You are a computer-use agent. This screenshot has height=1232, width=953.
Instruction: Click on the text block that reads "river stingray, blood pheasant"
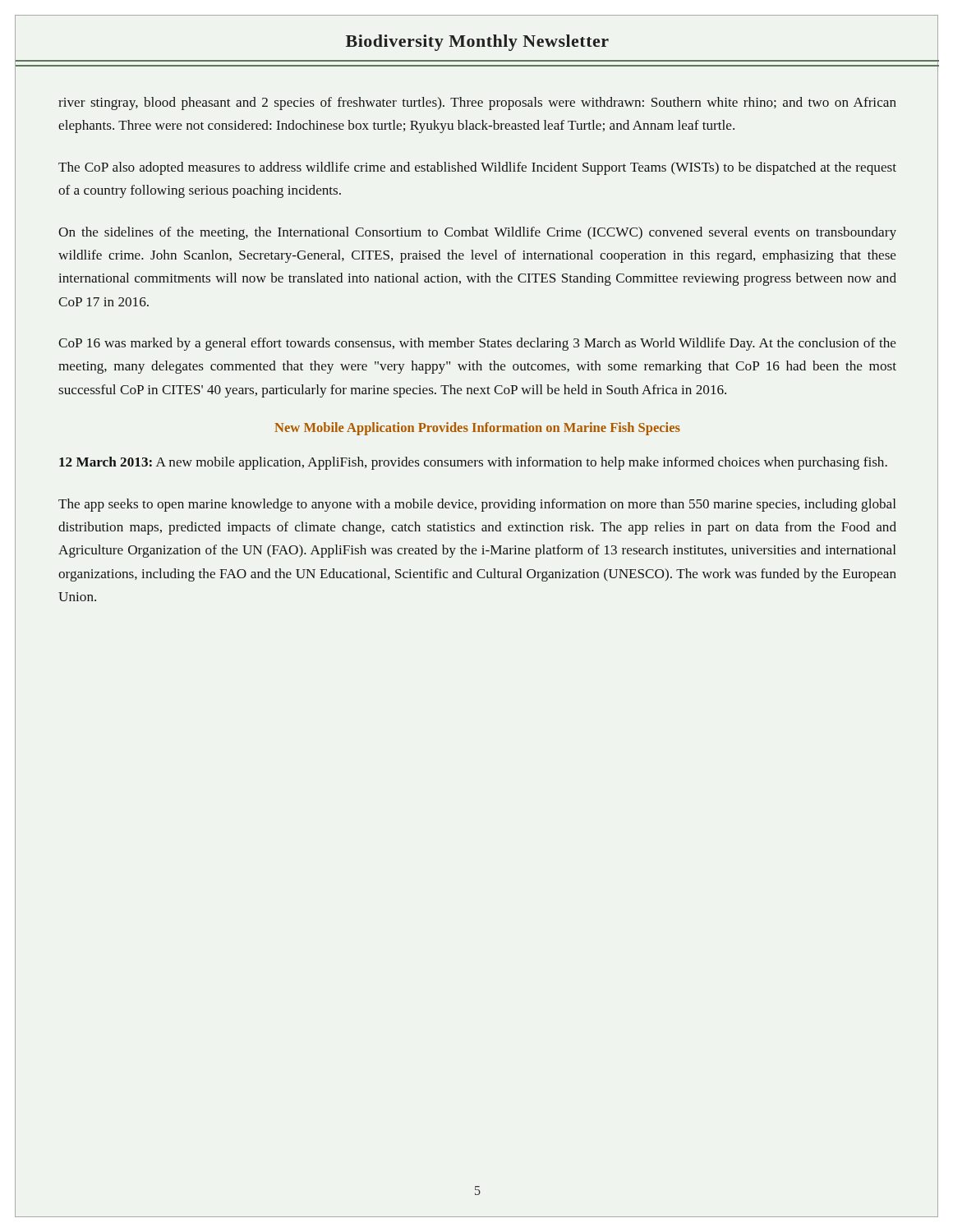[x=477, y=114]
